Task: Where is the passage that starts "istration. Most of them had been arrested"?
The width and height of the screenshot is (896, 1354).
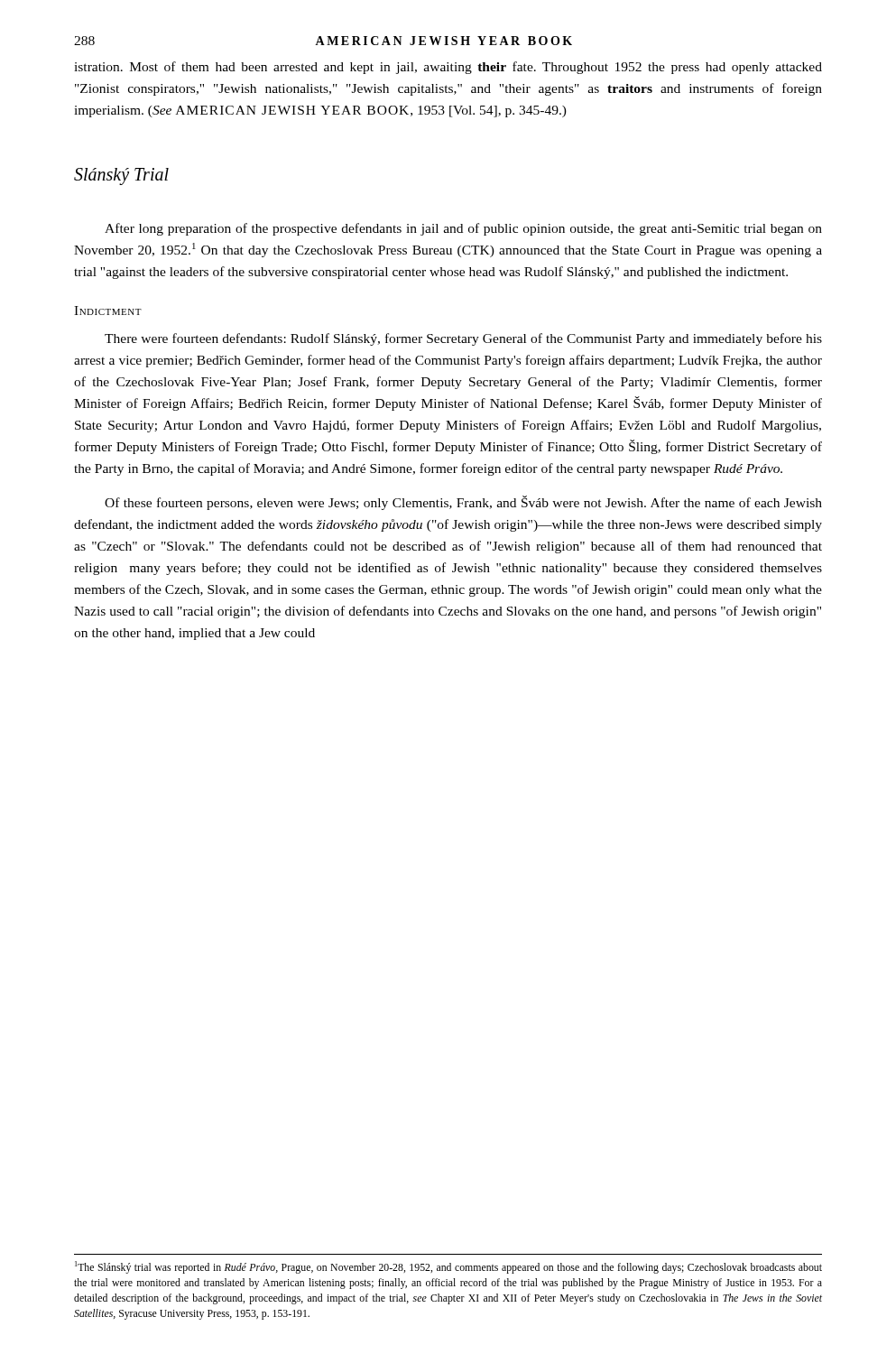Action: (448, 88)
